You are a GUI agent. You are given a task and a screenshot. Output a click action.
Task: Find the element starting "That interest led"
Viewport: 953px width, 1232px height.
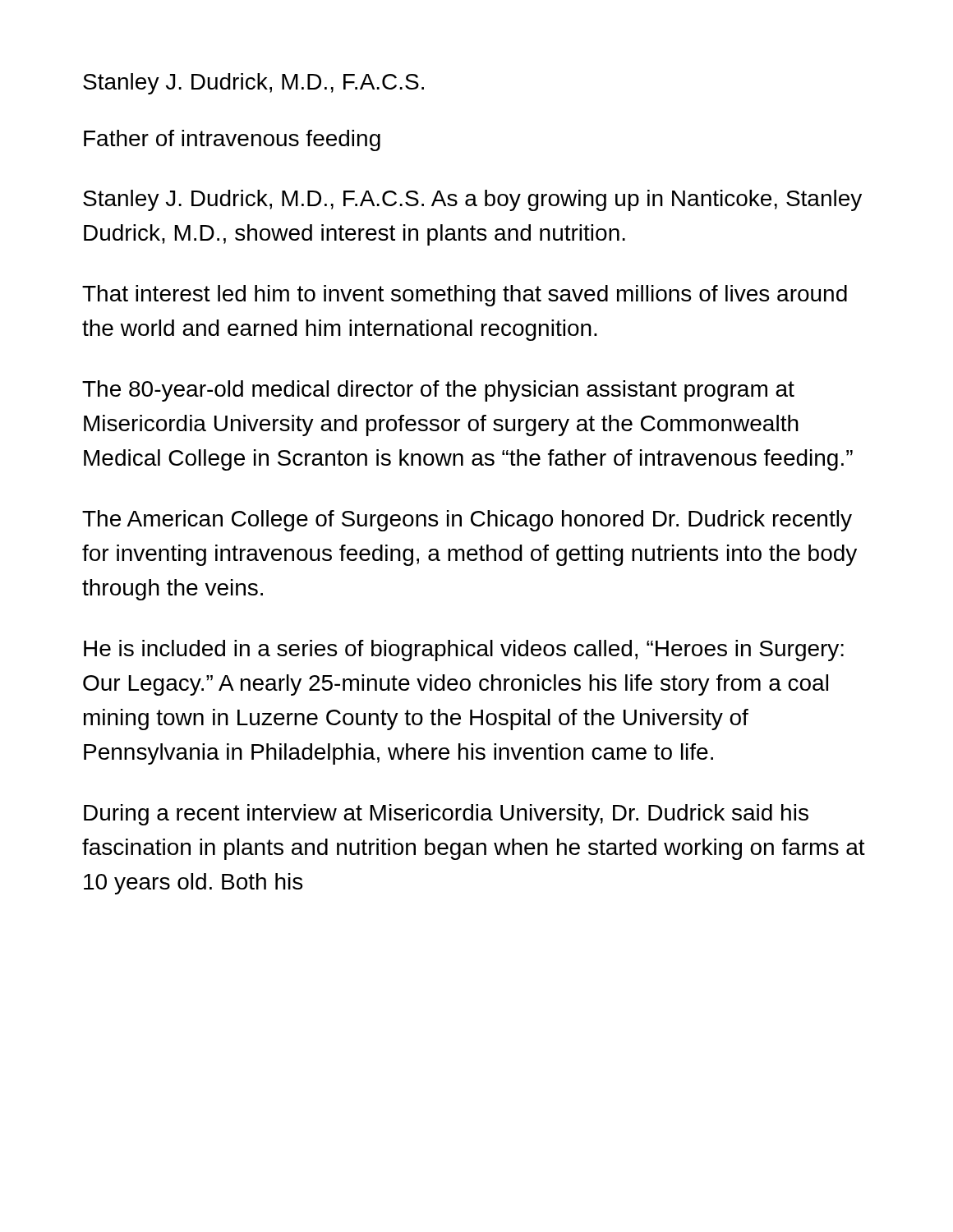tap(465, 311)
